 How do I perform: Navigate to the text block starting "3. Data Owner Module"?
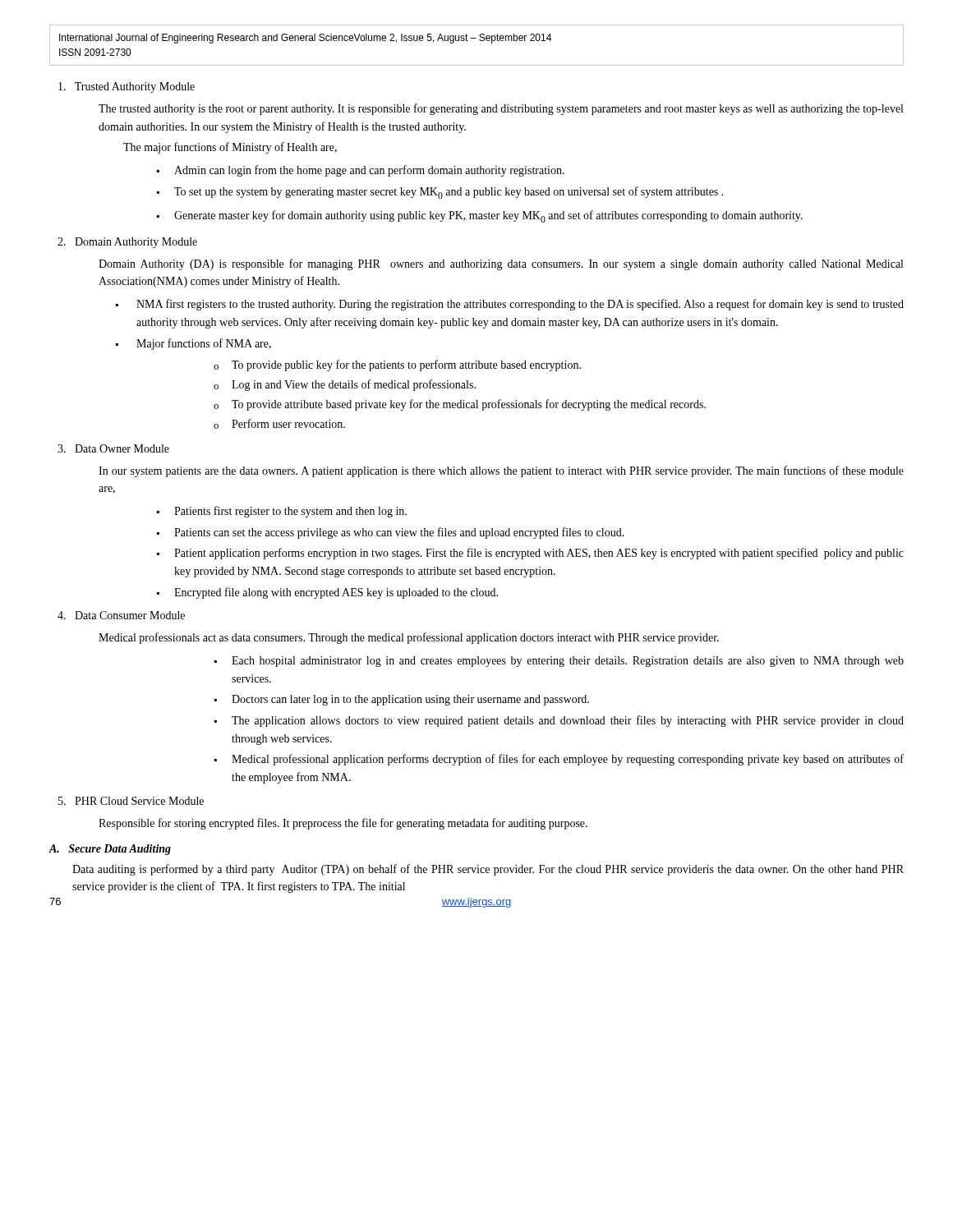tap(113, 448)
